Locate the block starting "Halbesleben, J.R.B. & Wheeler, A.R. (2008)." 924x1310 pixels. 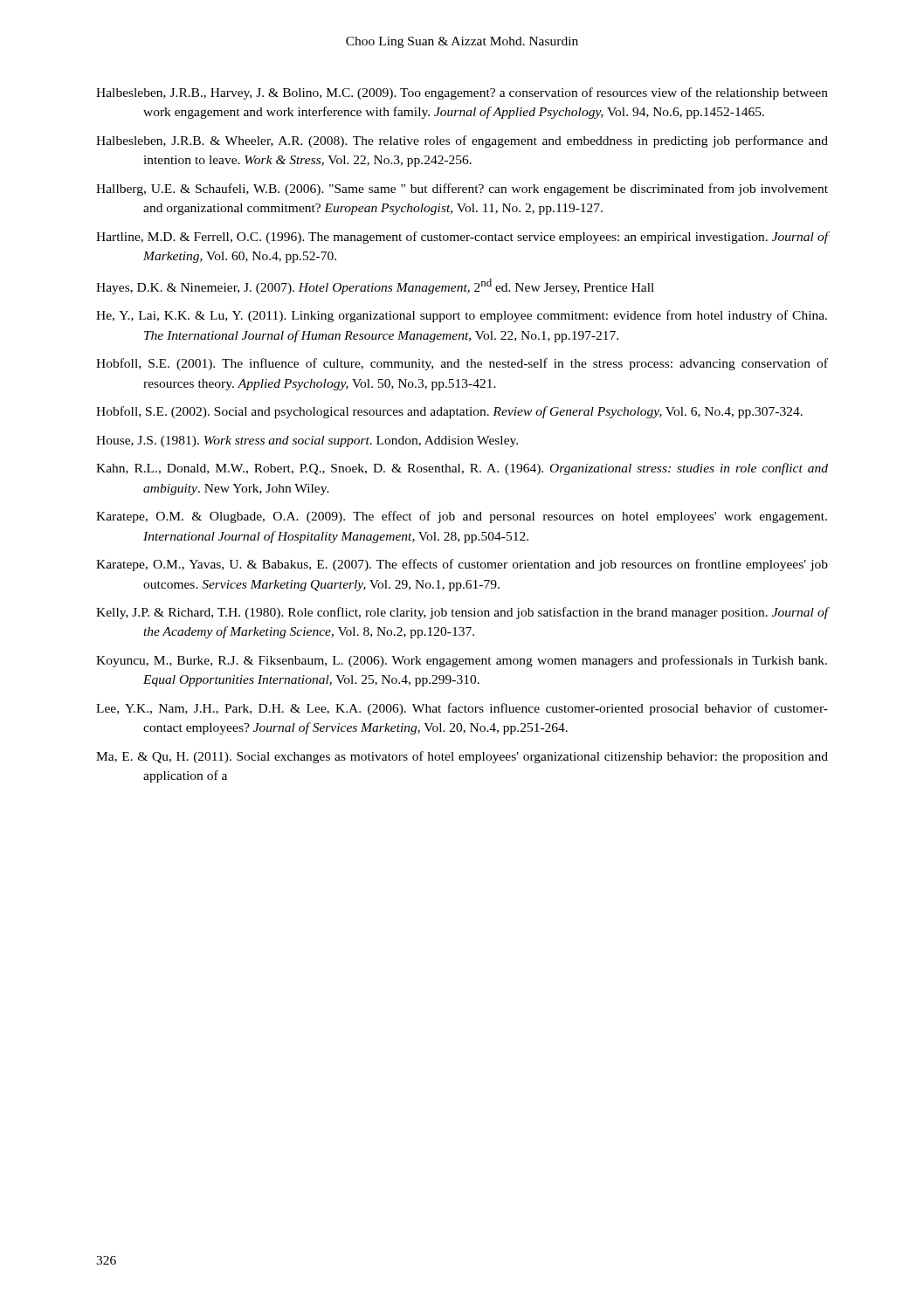click(462, 150)
